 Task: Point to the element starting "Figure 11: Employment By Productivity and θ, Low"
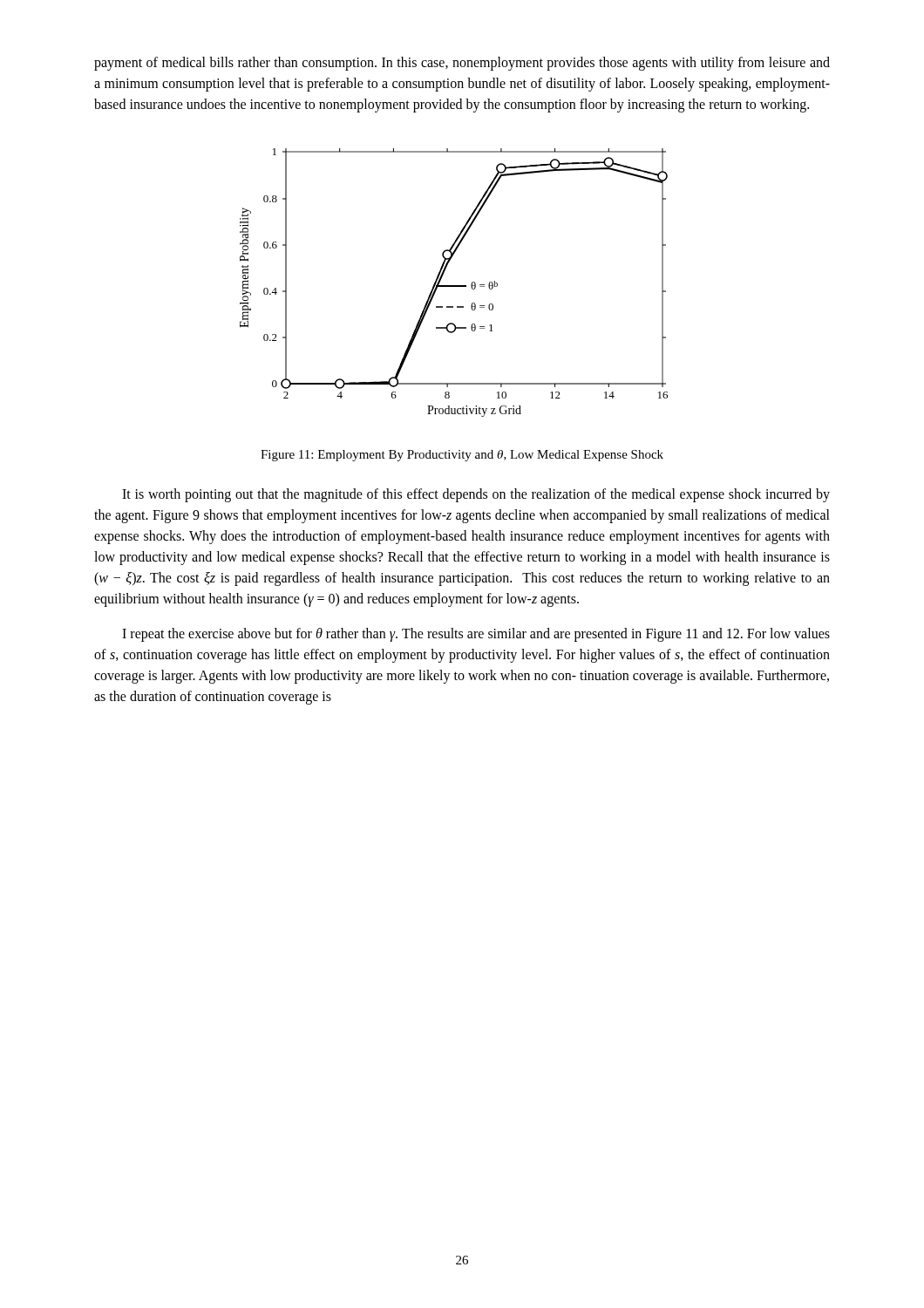pos(462,454)
